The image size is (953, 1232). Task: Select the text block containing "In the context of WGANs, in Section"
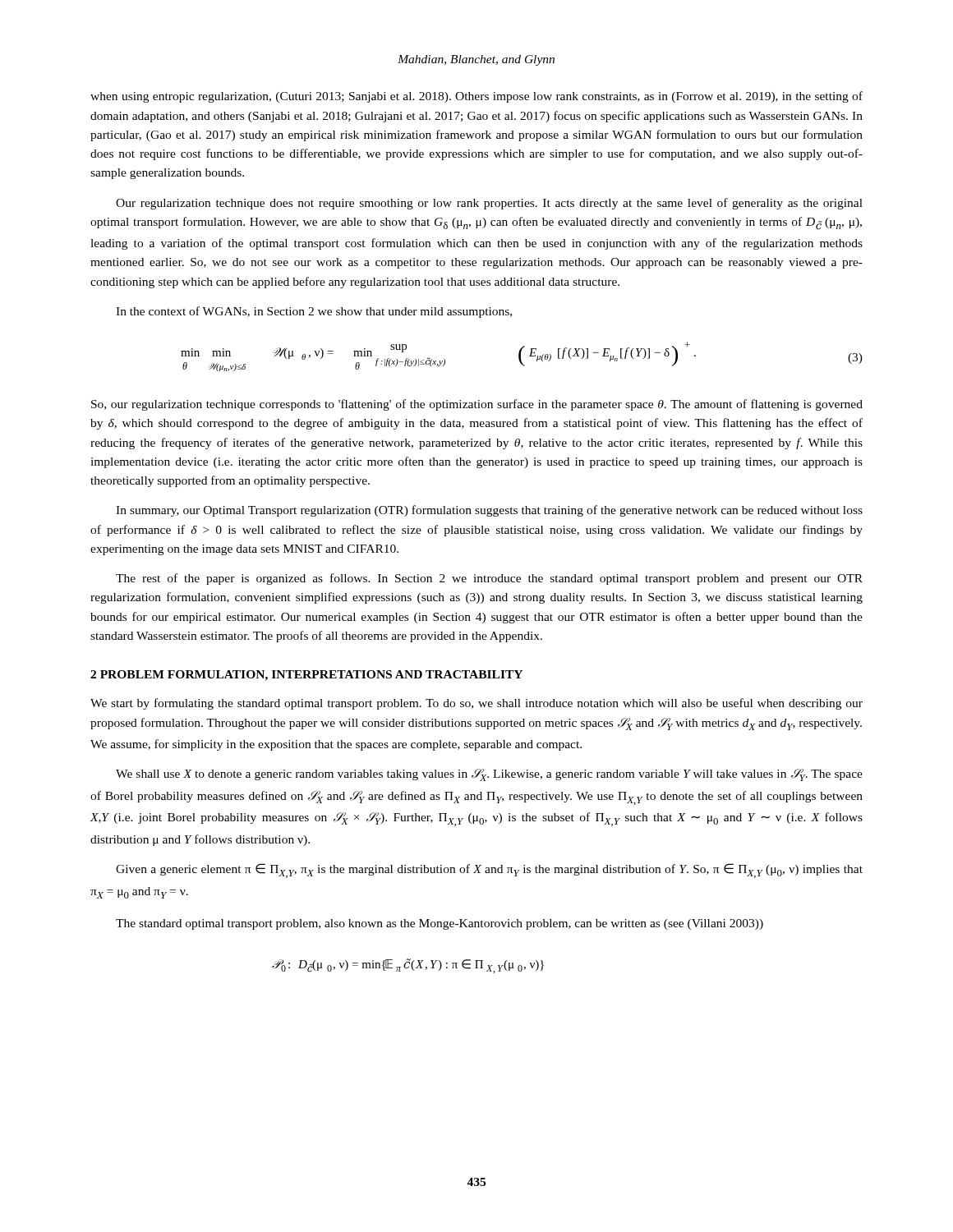tap(314, 311)
